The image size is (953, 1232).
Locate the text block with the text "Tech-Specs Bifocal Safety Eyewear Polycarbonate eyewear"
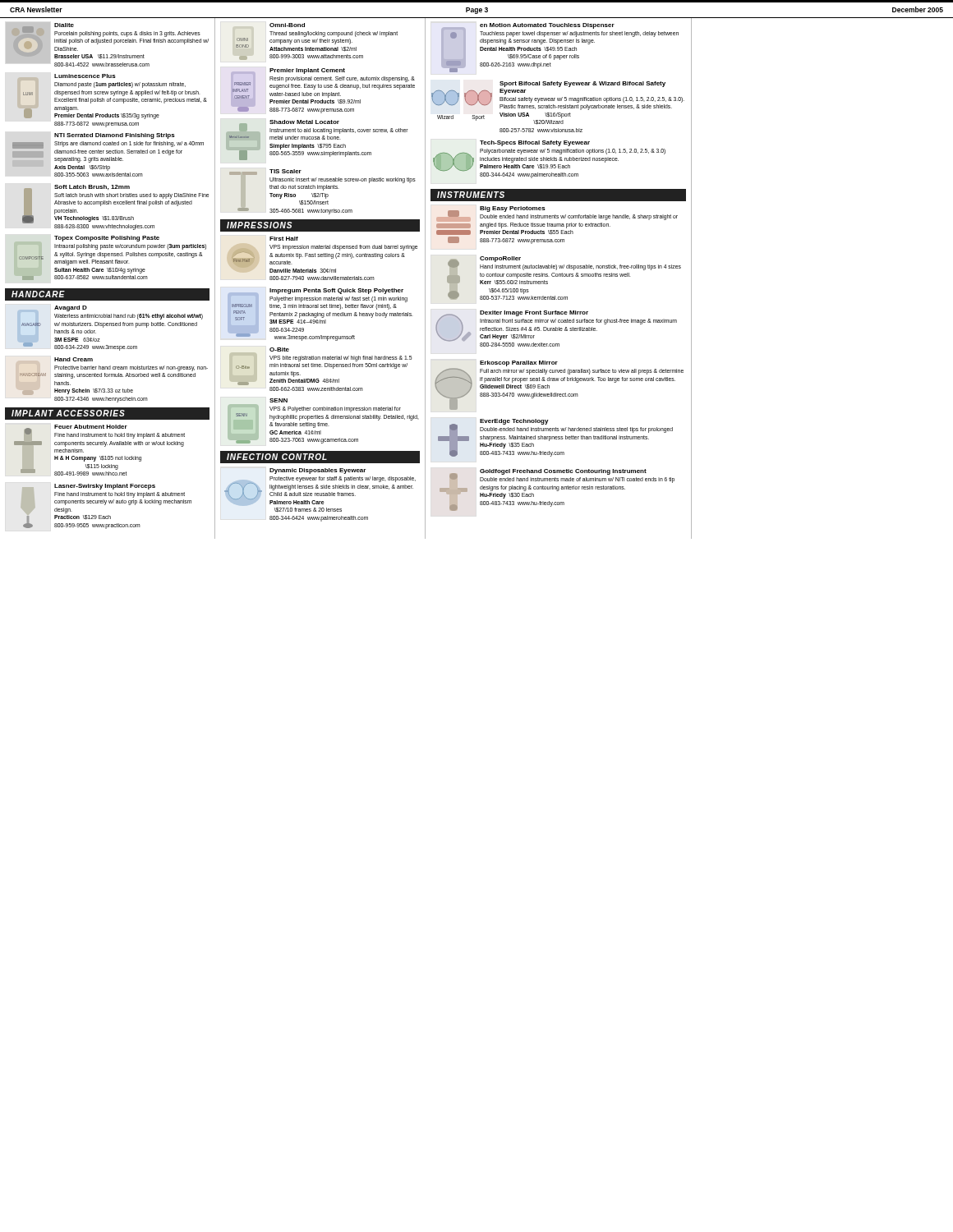point(558,162)
